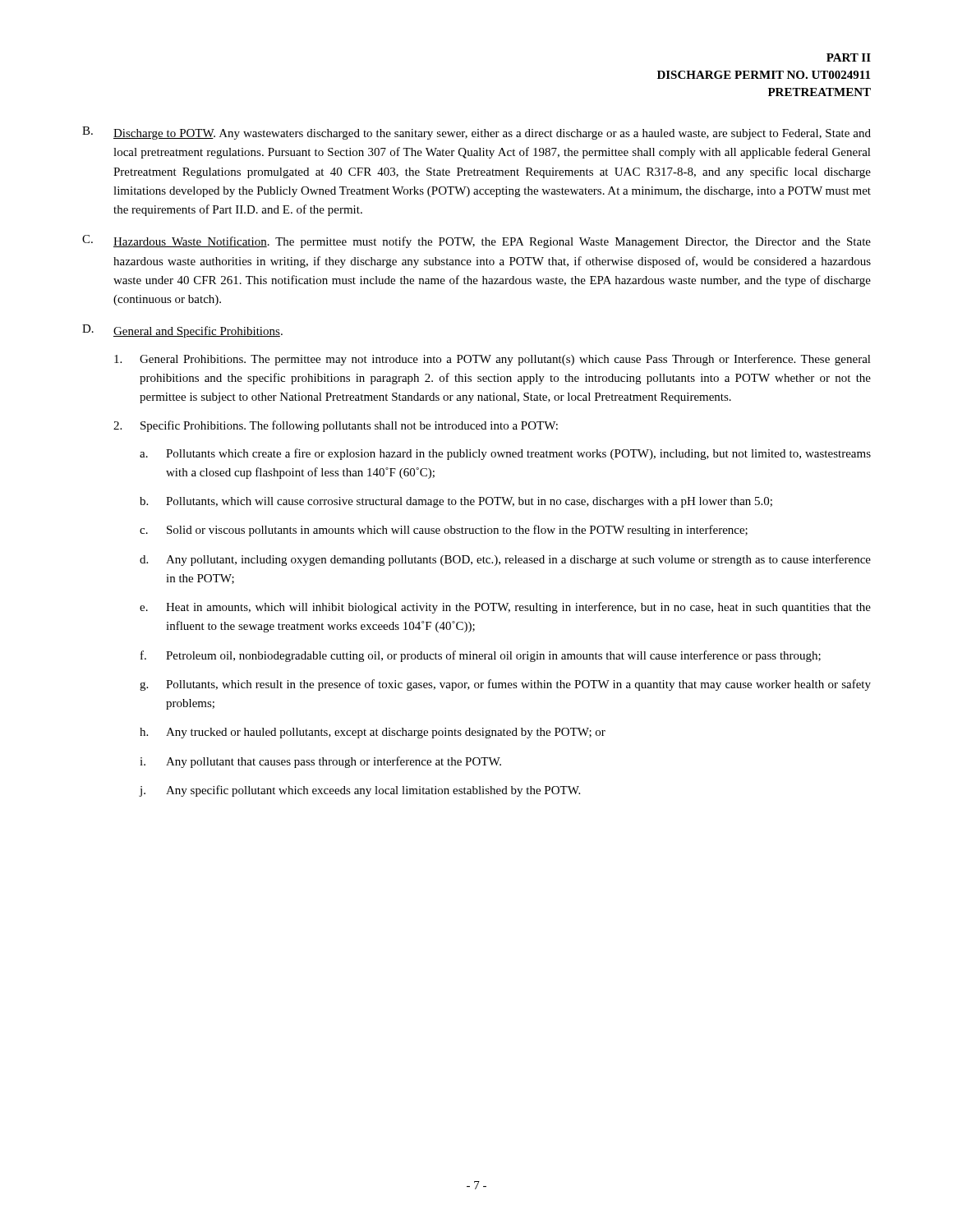Click on the element starting "i. Any pollutant"
This screenshot has width=953, height=1232.
(505, 761)
